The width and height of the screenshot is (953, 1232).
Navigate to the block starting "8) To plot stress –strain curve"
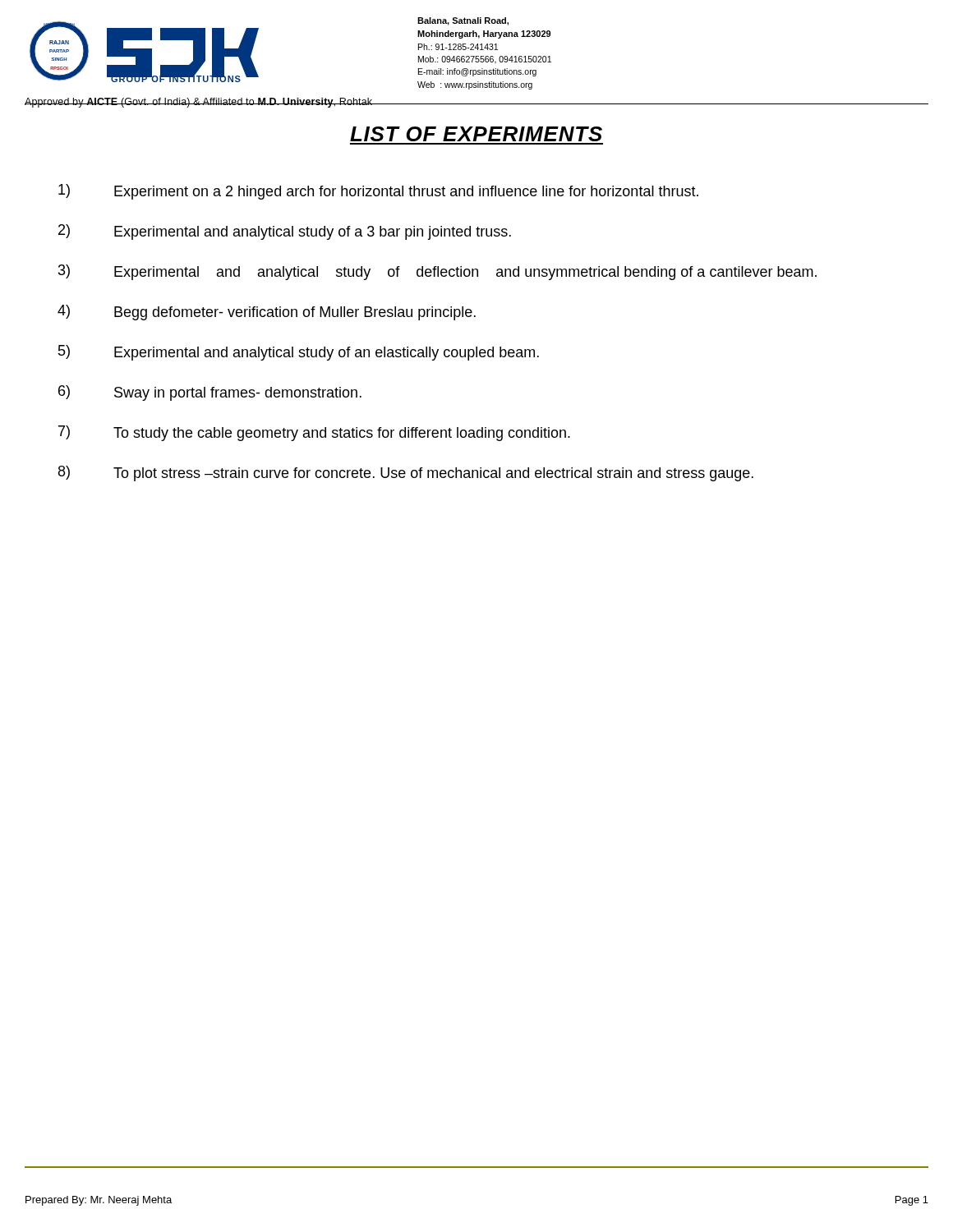click(476, 473)
